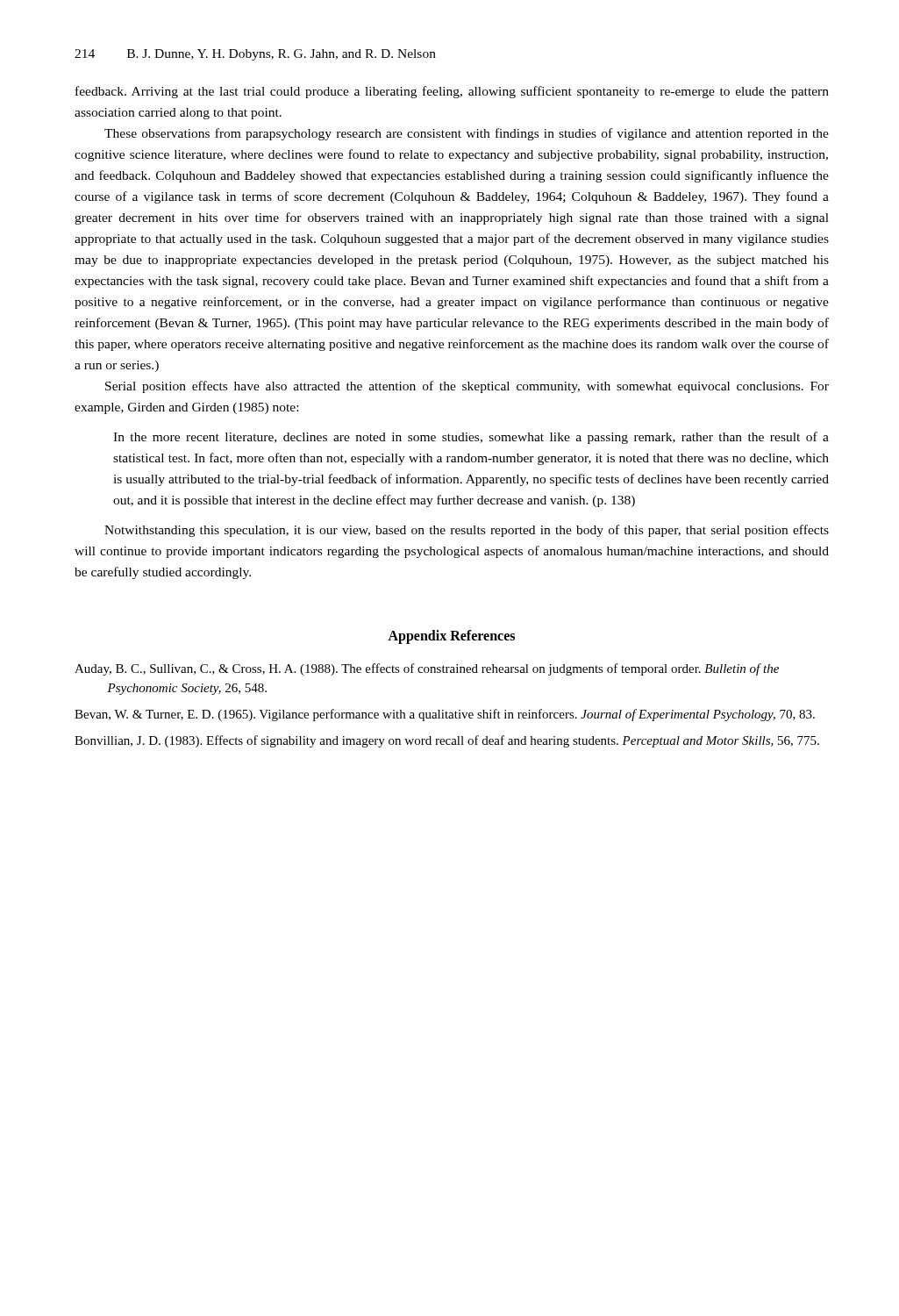
Task: Locate the section header that reads "Appendix References"
Action: [452, 636]
